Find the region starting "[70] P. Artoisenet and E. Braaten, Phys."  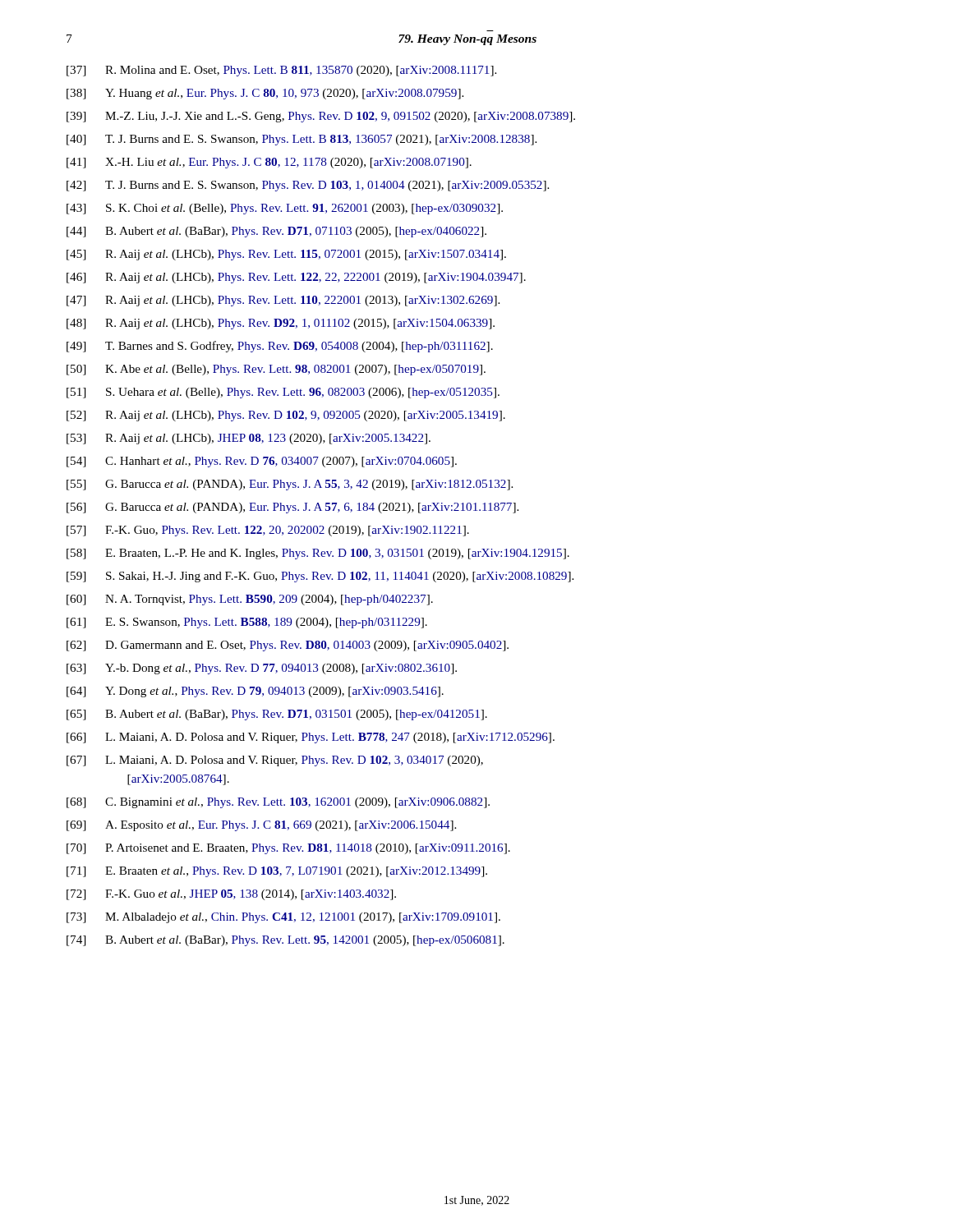point(476,847)
